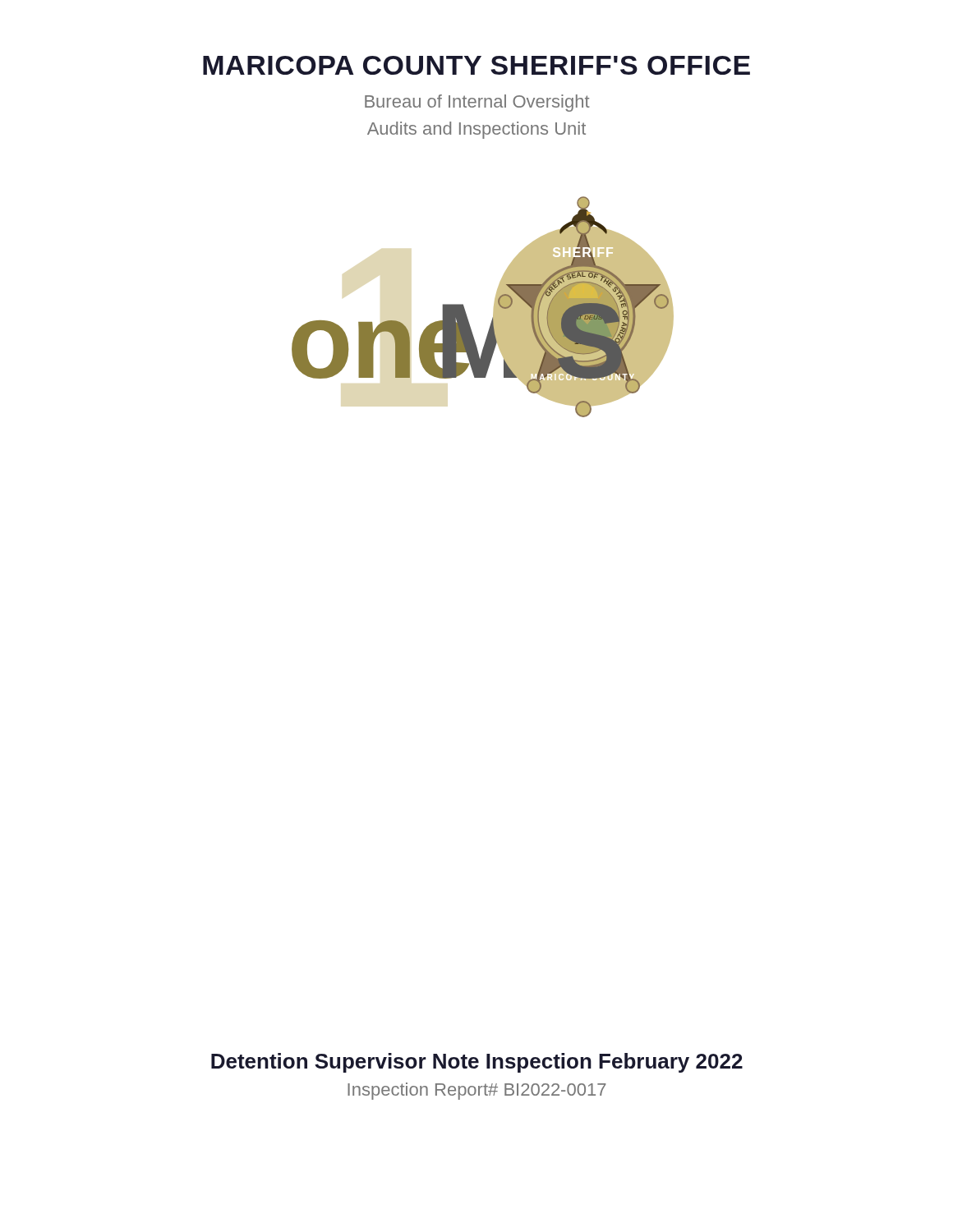Find the logo

[476, 320]
